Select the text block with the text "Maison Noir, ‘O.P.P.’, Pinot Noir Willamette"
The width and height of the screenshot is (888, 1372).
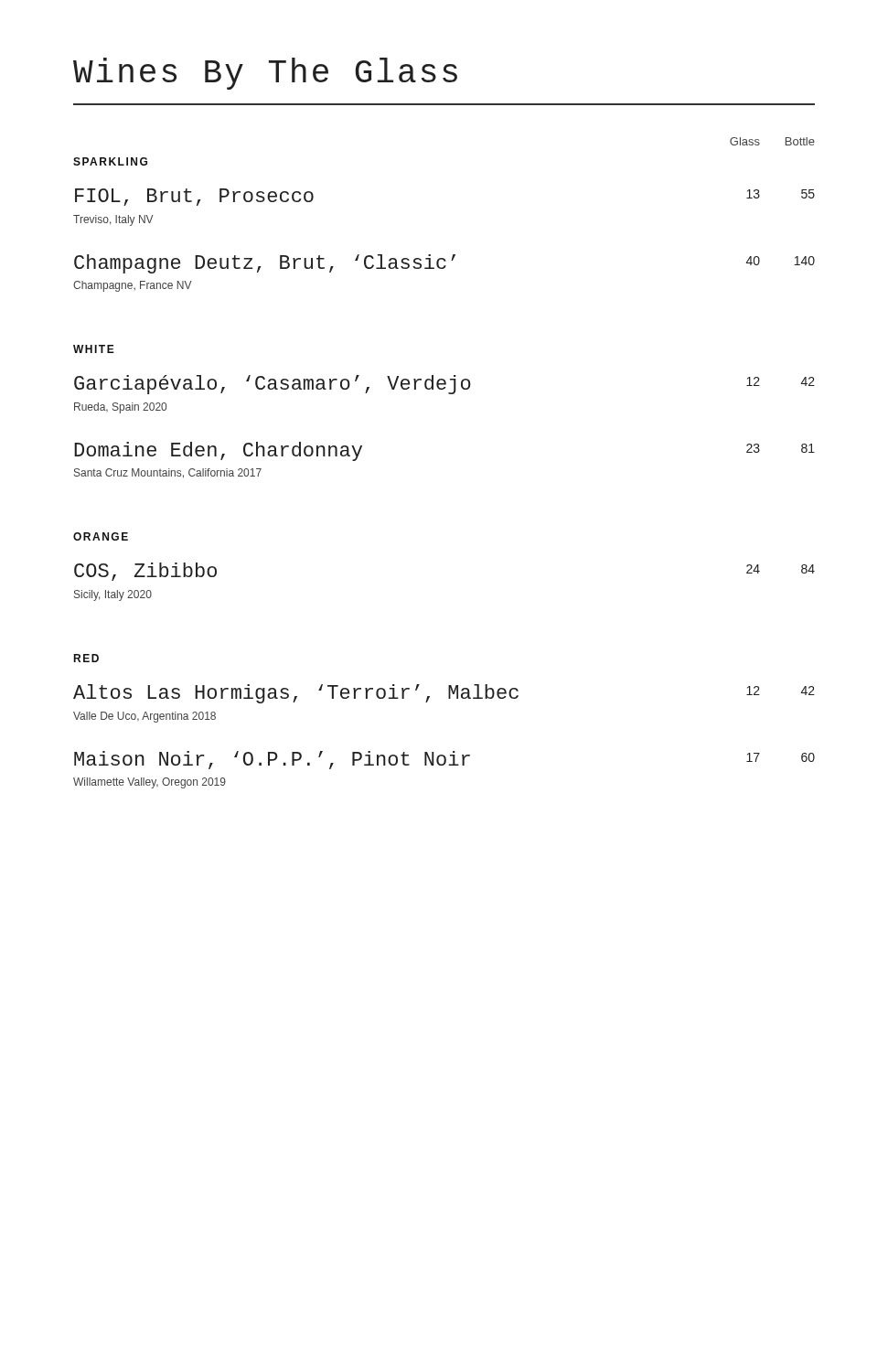(x=444, y=768)
